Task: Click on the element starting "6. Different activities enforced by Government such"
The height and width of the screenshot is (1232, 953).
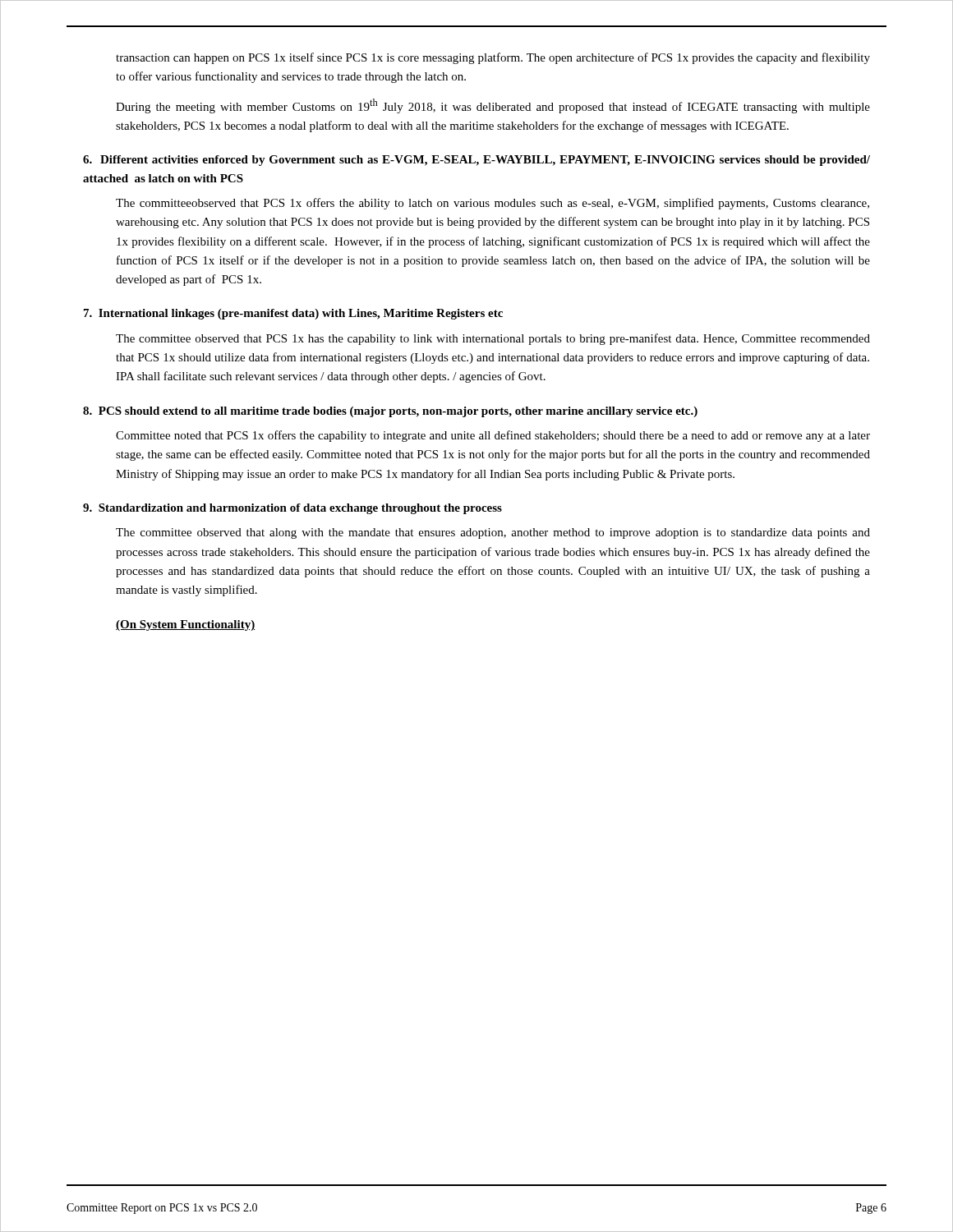Action: 476,169
